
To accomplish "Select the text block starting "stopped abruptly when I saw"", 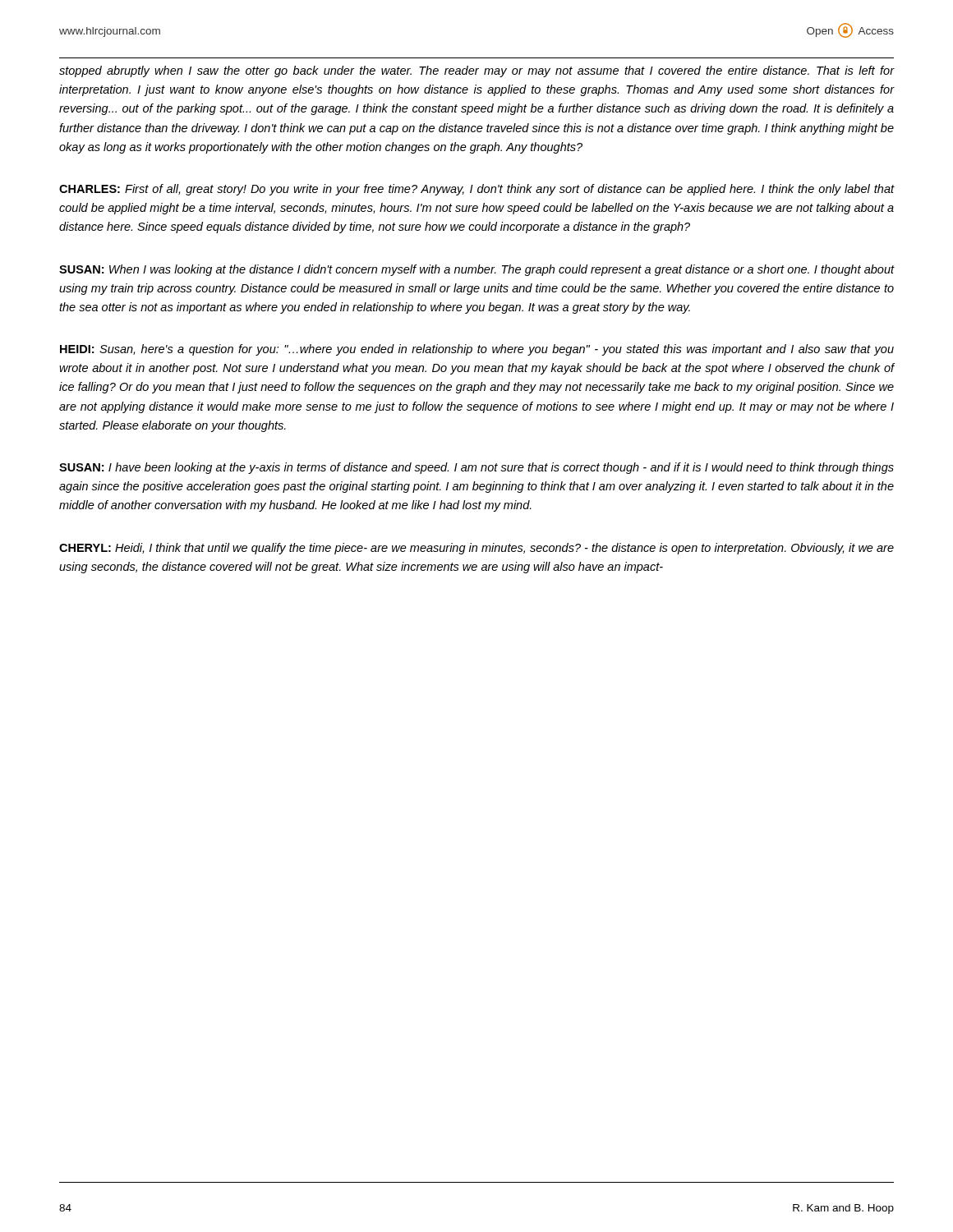I will coord(476,109).
